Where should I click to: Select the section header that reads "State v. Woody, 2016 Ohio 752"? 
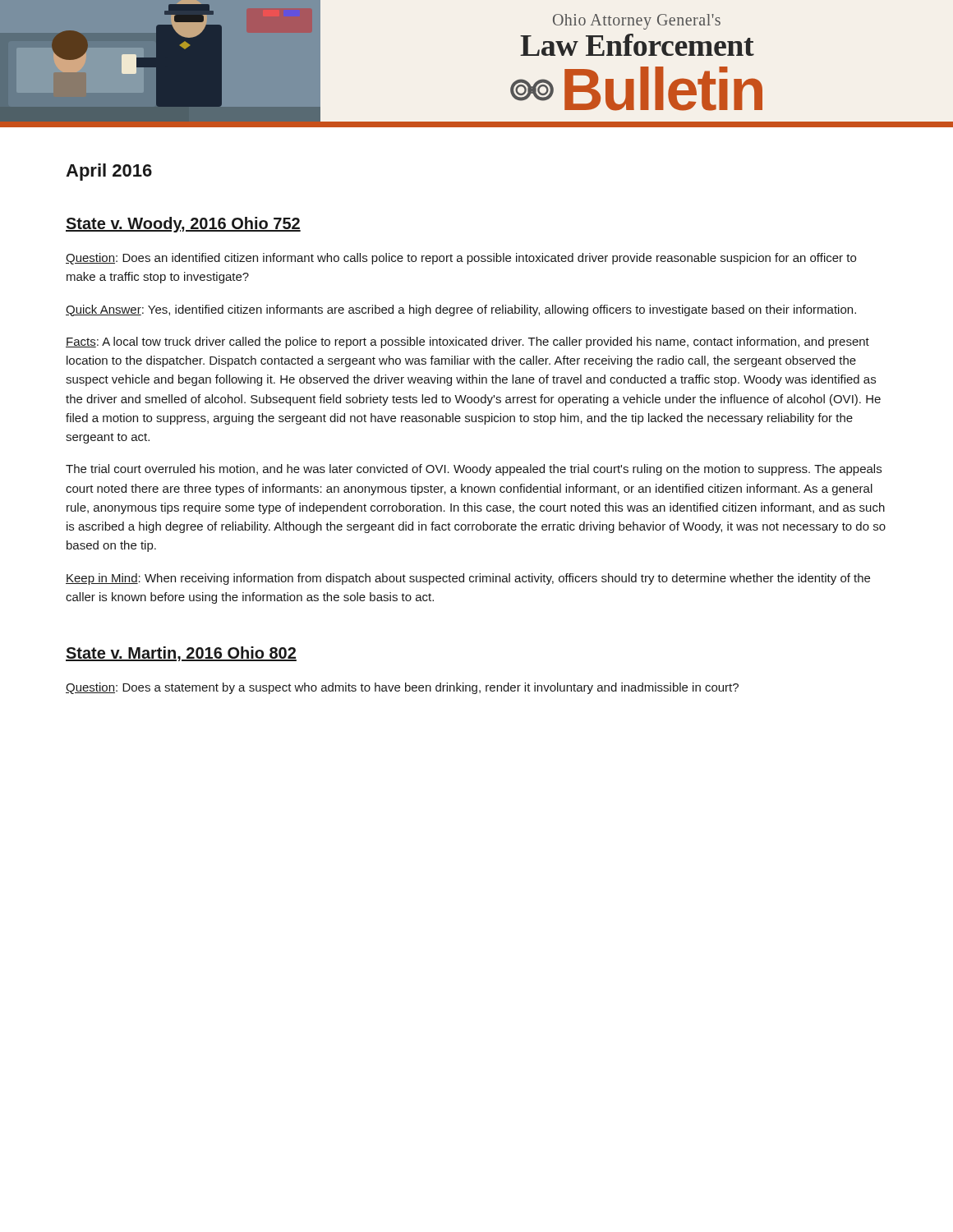coord(183,223)
